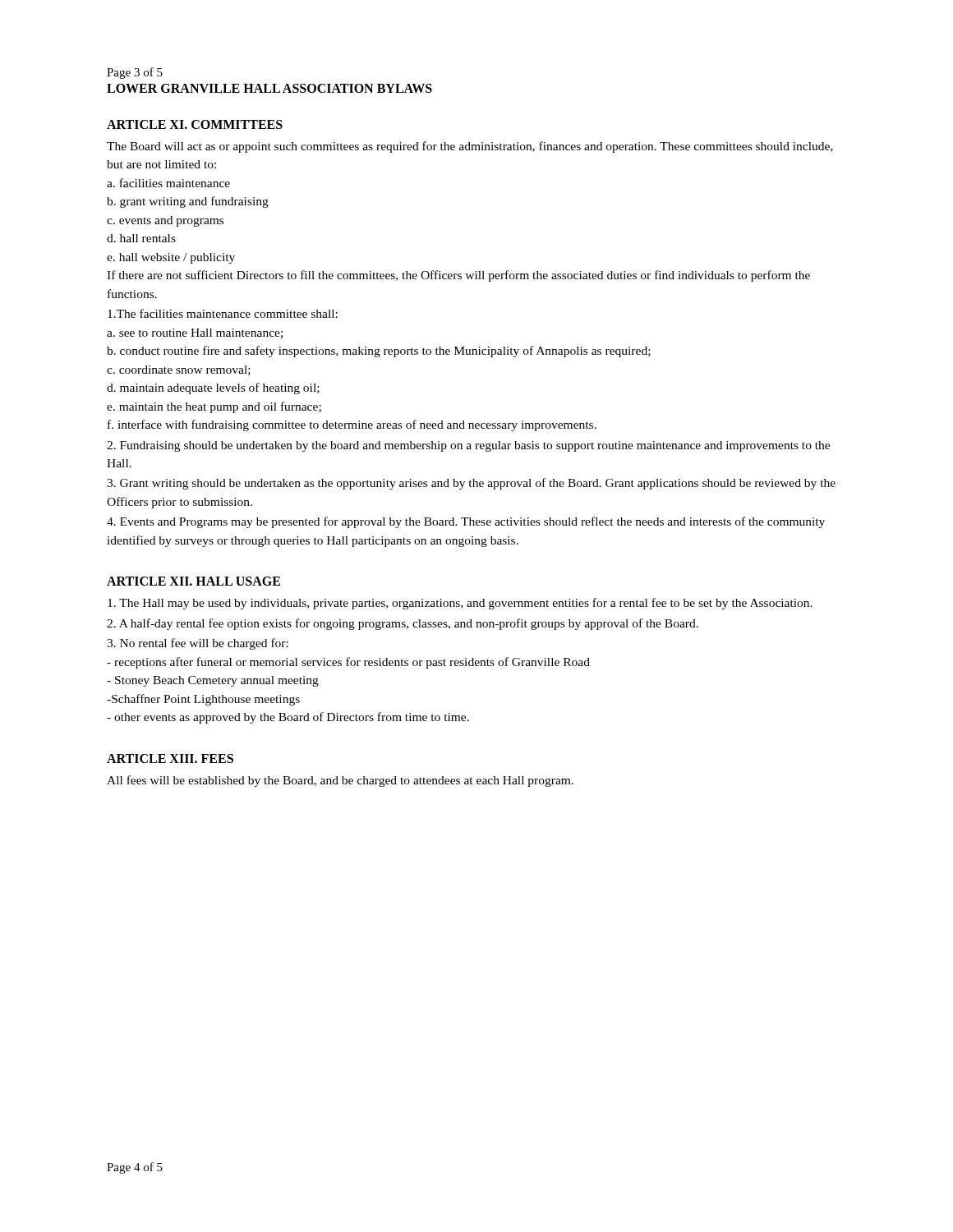Locate the list item that reads "a. see to routine Hall"
953x1232 pixels.
(x=195, y=332)
